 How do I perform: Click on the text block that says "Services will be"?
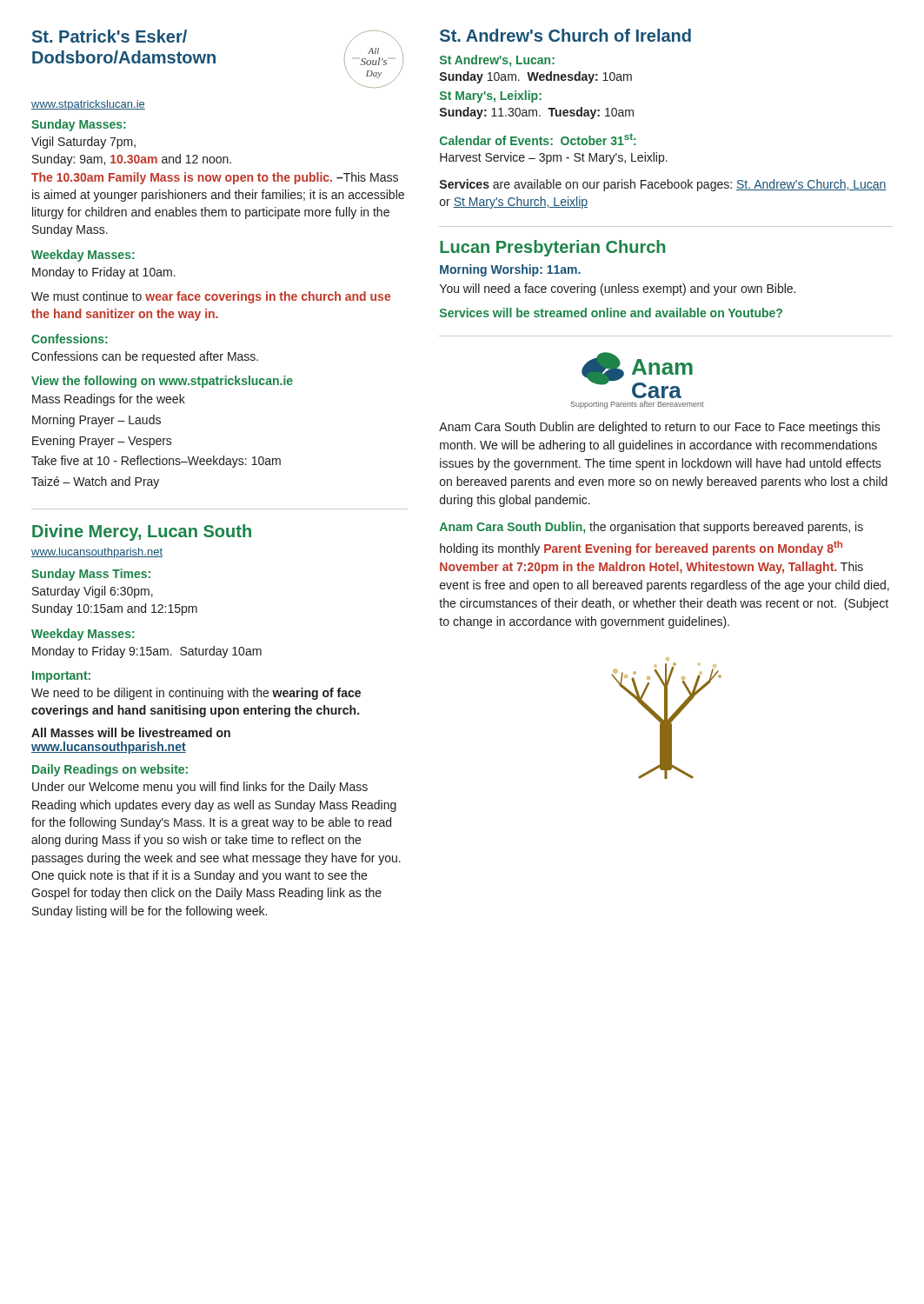coord(611,313)
